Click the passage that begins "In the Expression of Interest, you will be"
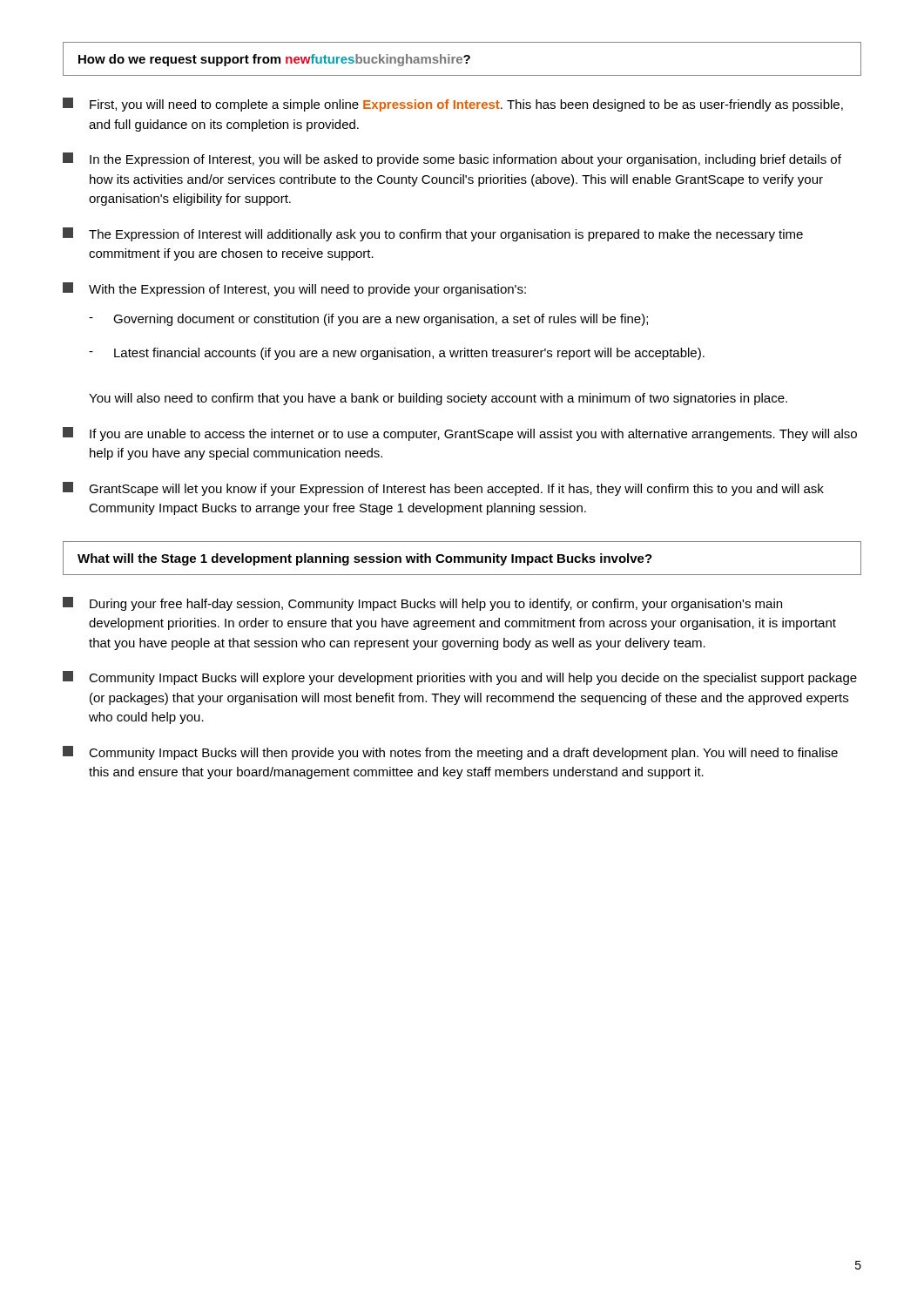 tap(462, 179)
